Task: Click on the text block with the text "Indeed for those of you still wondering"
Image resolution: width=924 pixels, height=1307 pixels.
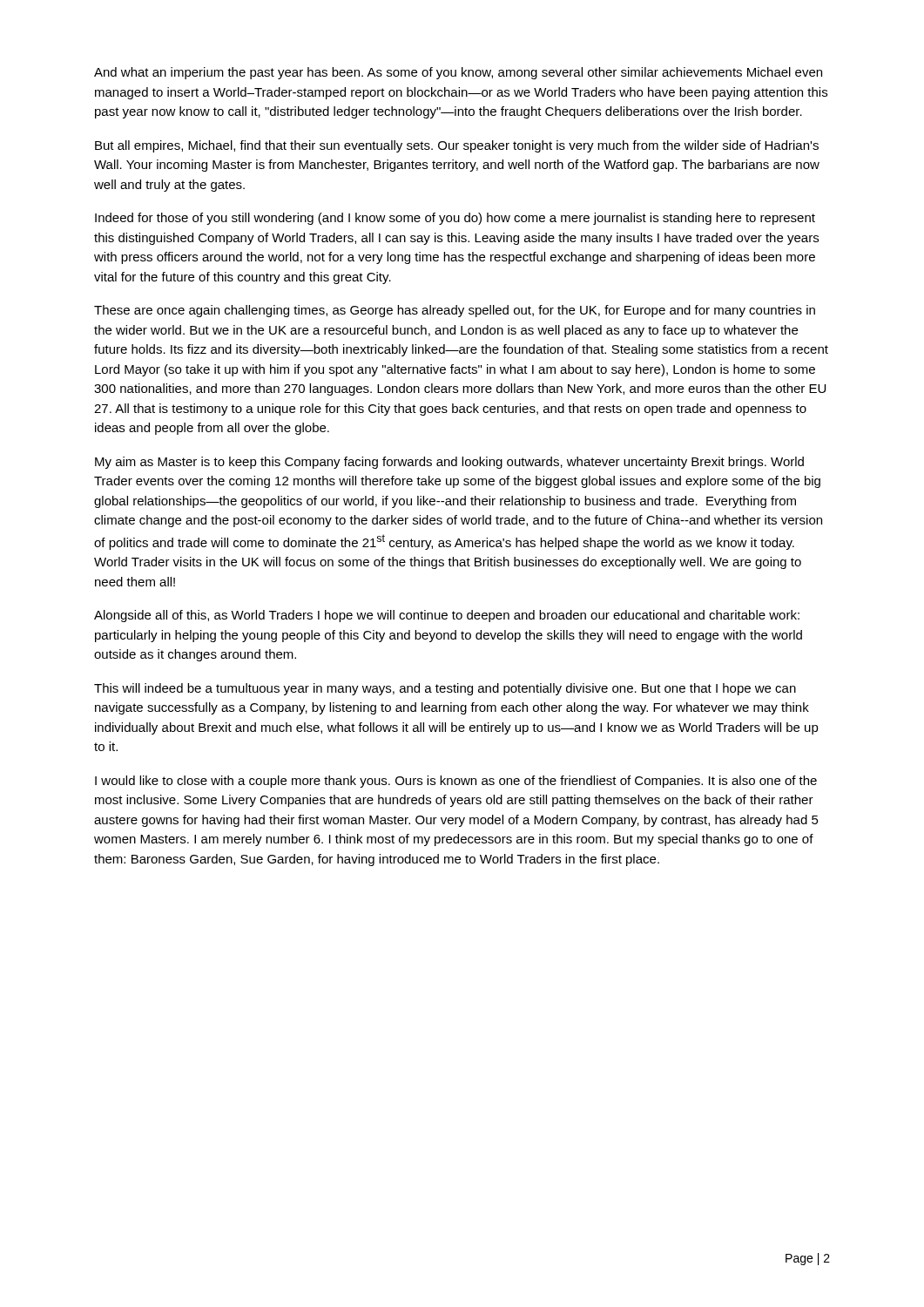Action: (457, 247)
